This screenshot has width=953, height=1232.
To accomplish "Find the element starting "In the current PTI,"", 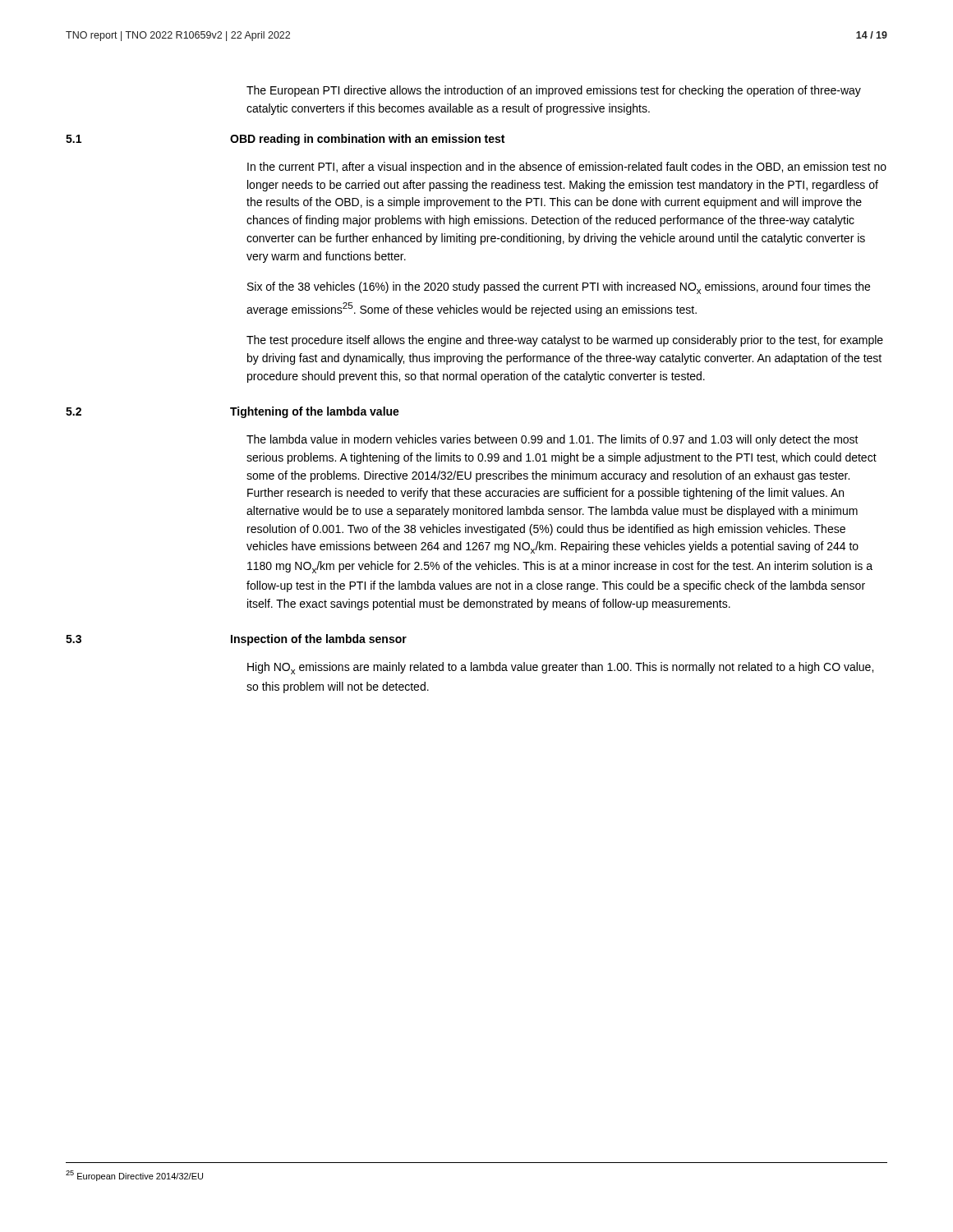I will [566, 211].
